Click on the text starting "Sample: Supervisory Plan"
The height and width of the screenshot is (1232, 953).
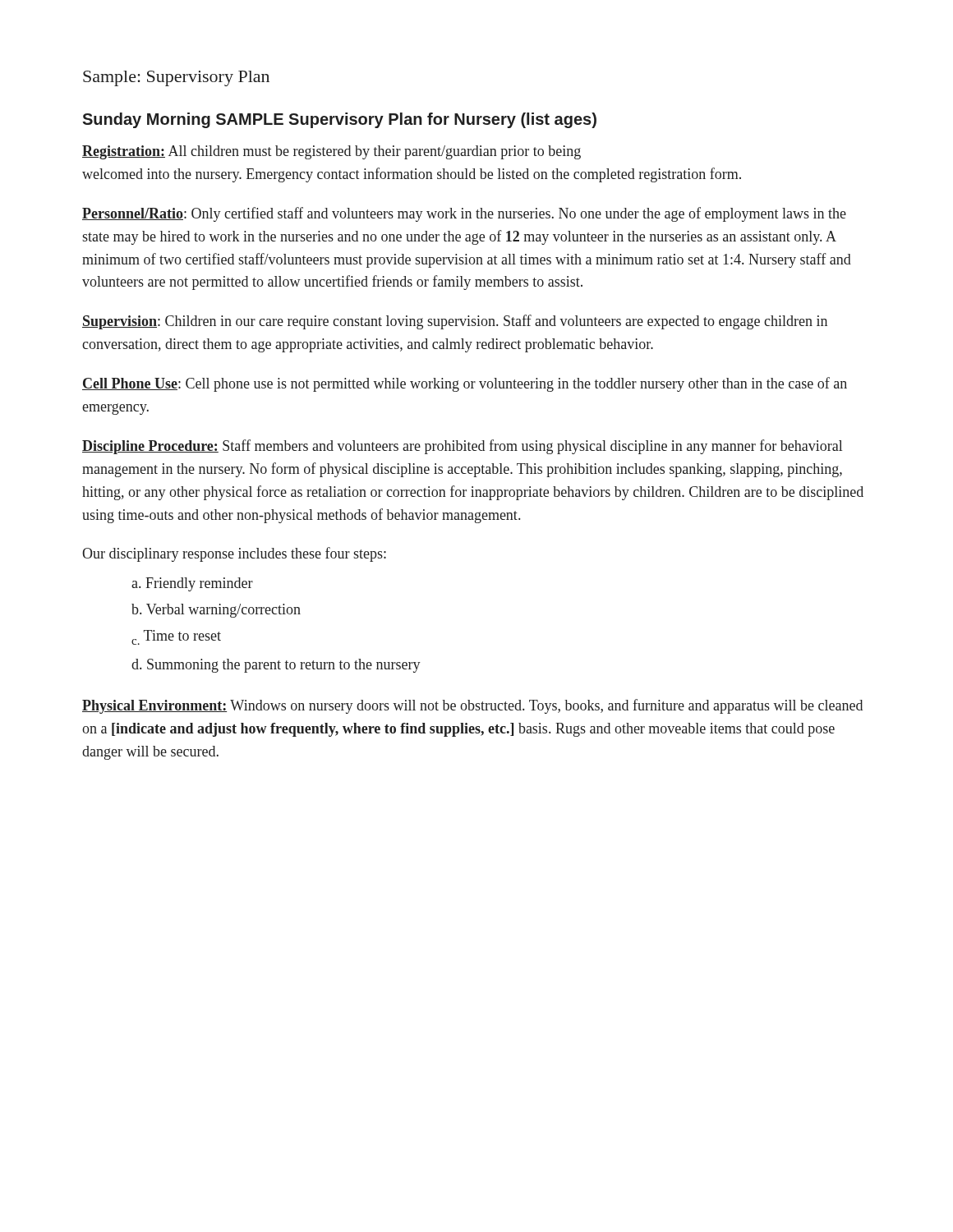(x=176, y=76)
